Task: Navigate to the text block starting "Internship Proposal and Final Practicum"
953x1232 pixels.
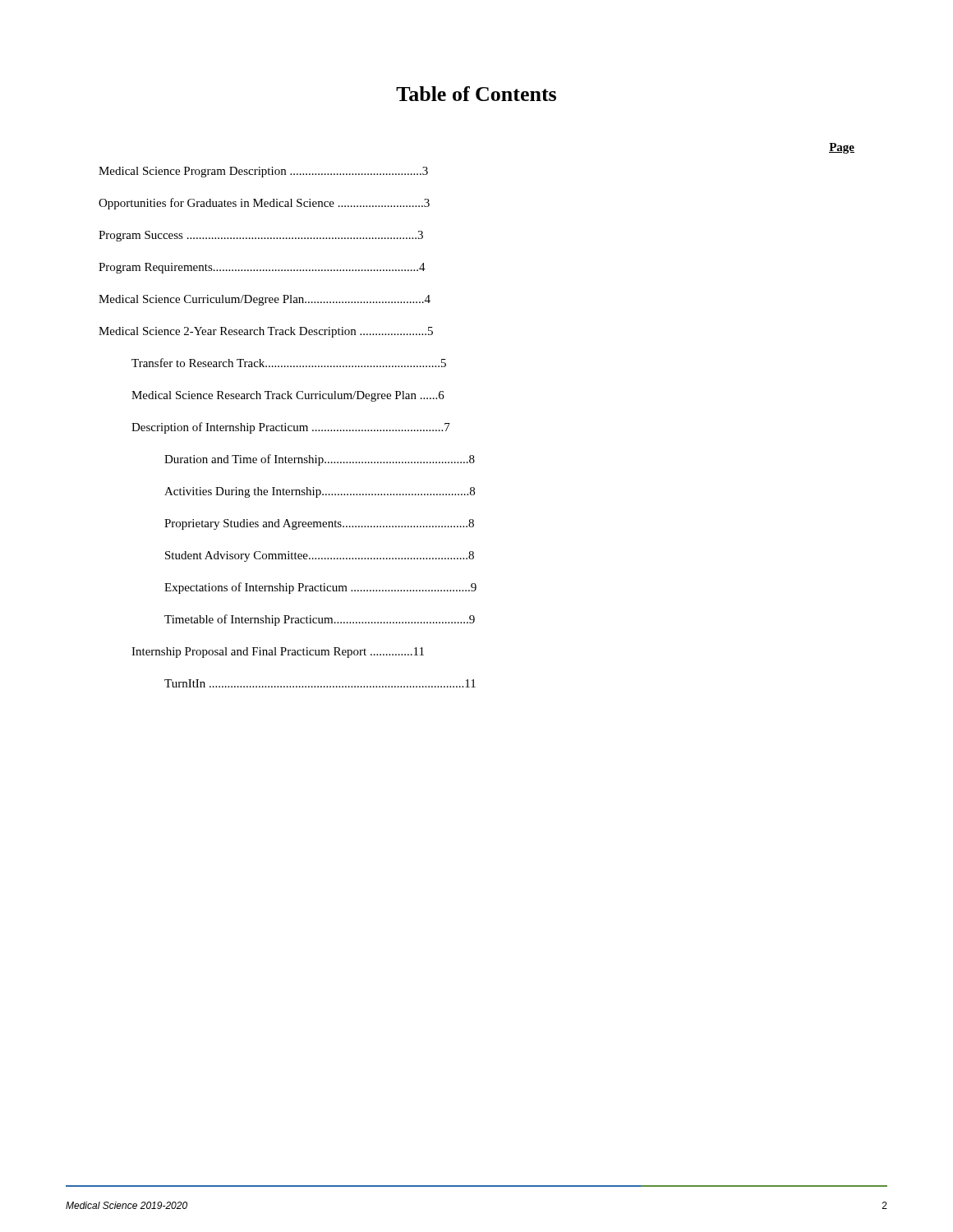Action: point(278,651)
